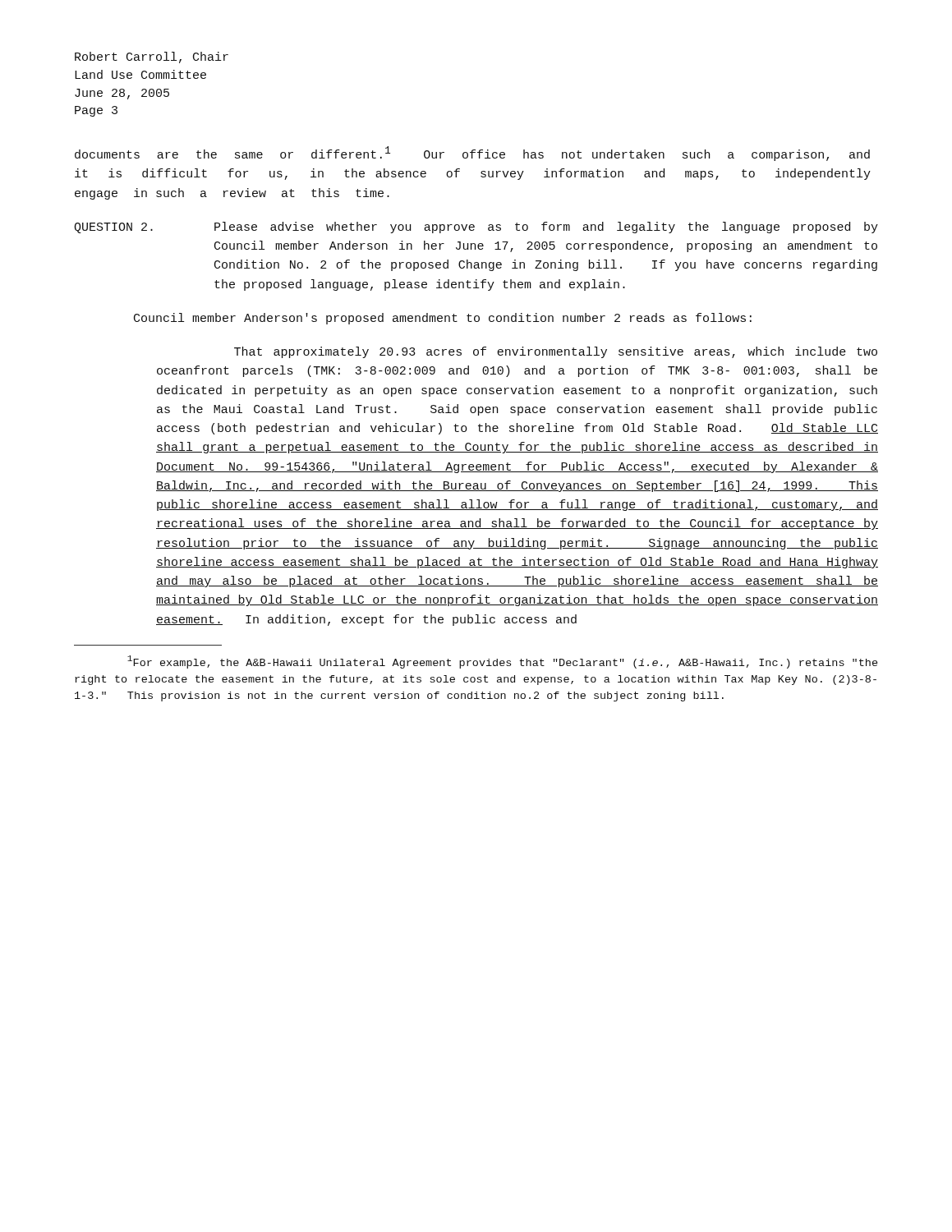Click the passage that begins "documents are the"
The image size is (952, 1232).
click(x=476, y=173)
